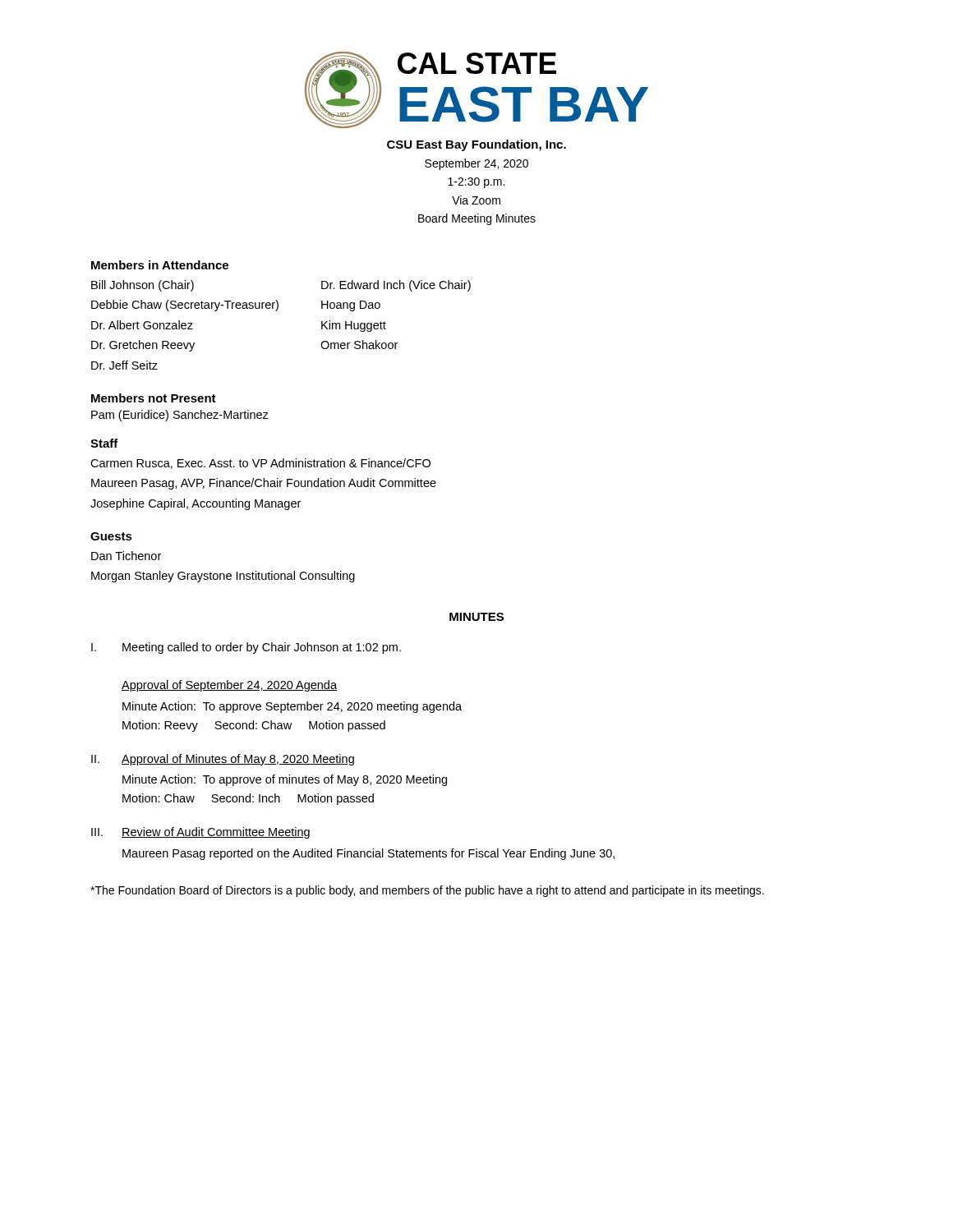Viewport: 953px width, 1232px height.
Task: Point to "Members not Present"
Action: (153, 398)
